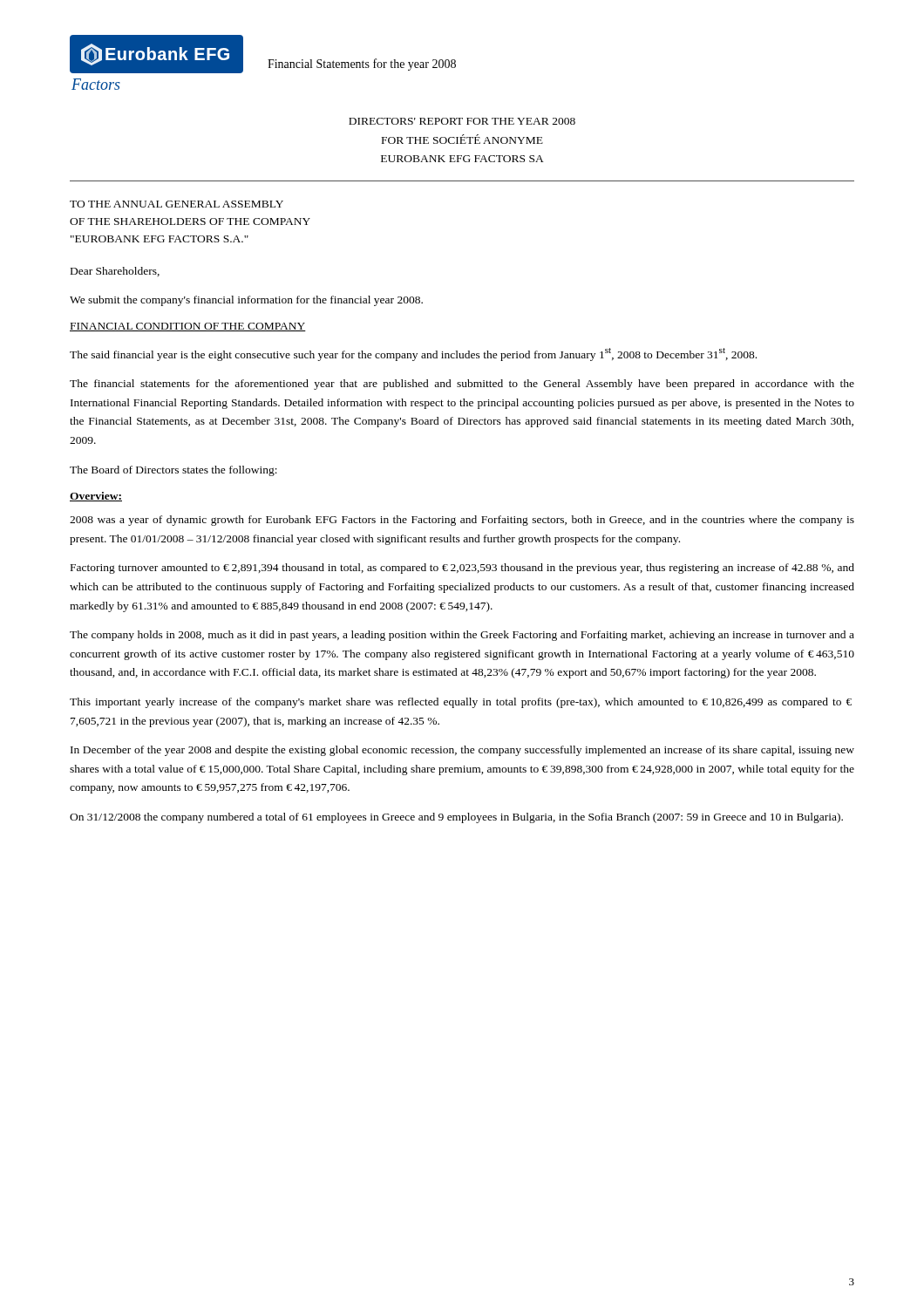Where is the passage that starts "The Board of Directors states the"?
The height and width of the screenshot is (1308, 924).
click(174, 469)
